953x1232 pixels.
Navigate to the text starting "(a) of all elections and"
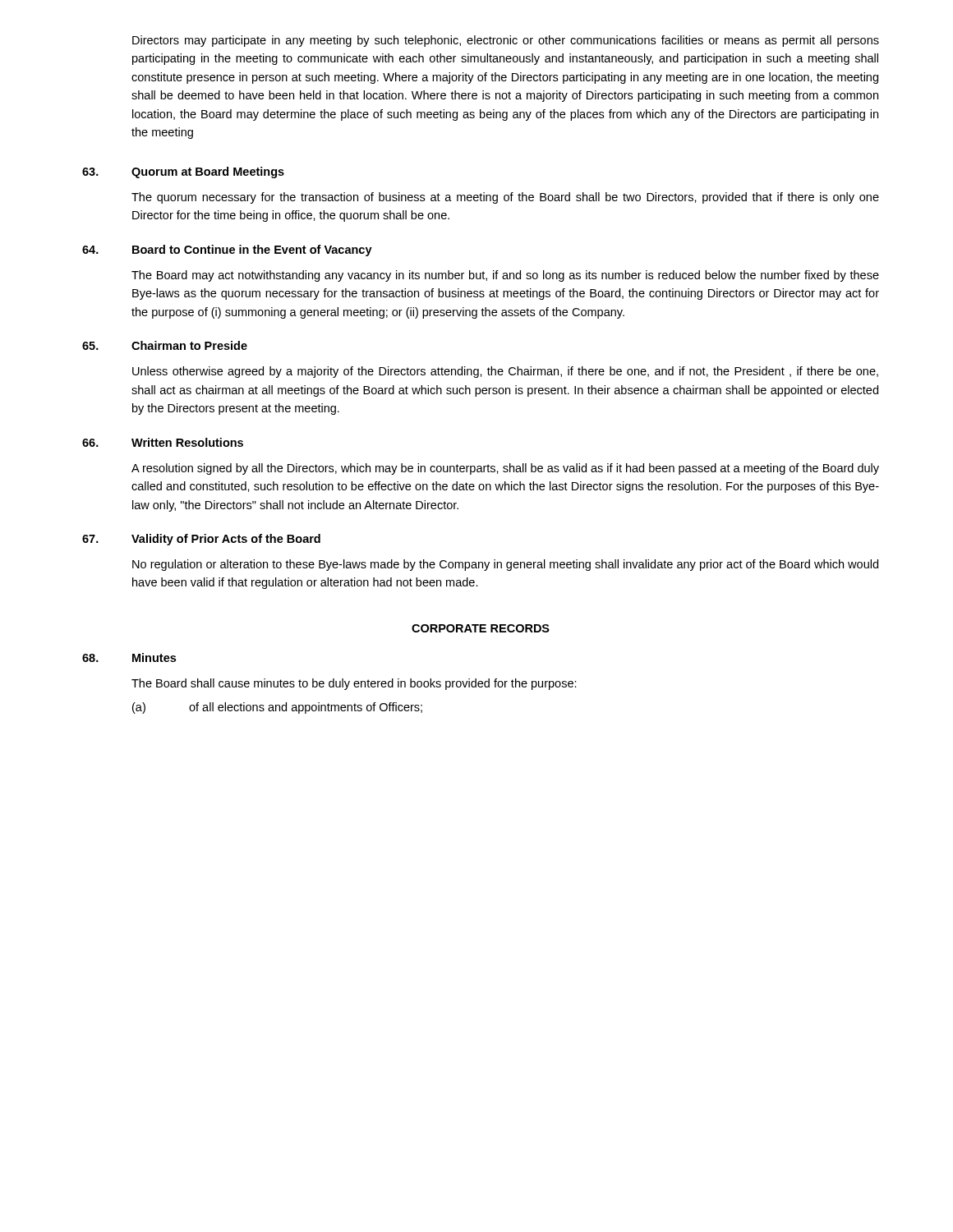(x=277, y=707)
